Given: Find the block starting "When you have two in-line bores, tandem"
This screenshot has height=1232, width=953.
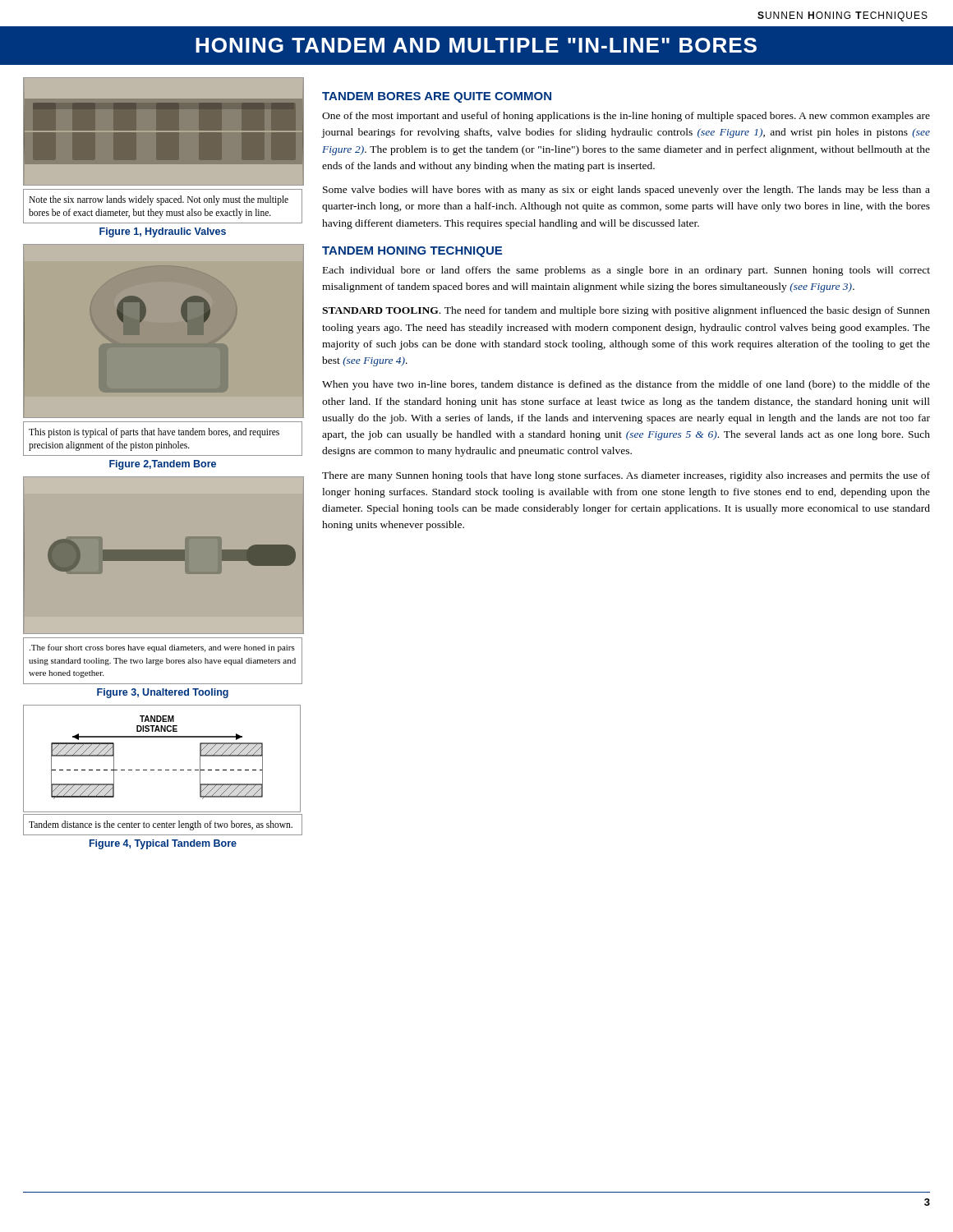Looking at the screenshot, I should [626, 417].
